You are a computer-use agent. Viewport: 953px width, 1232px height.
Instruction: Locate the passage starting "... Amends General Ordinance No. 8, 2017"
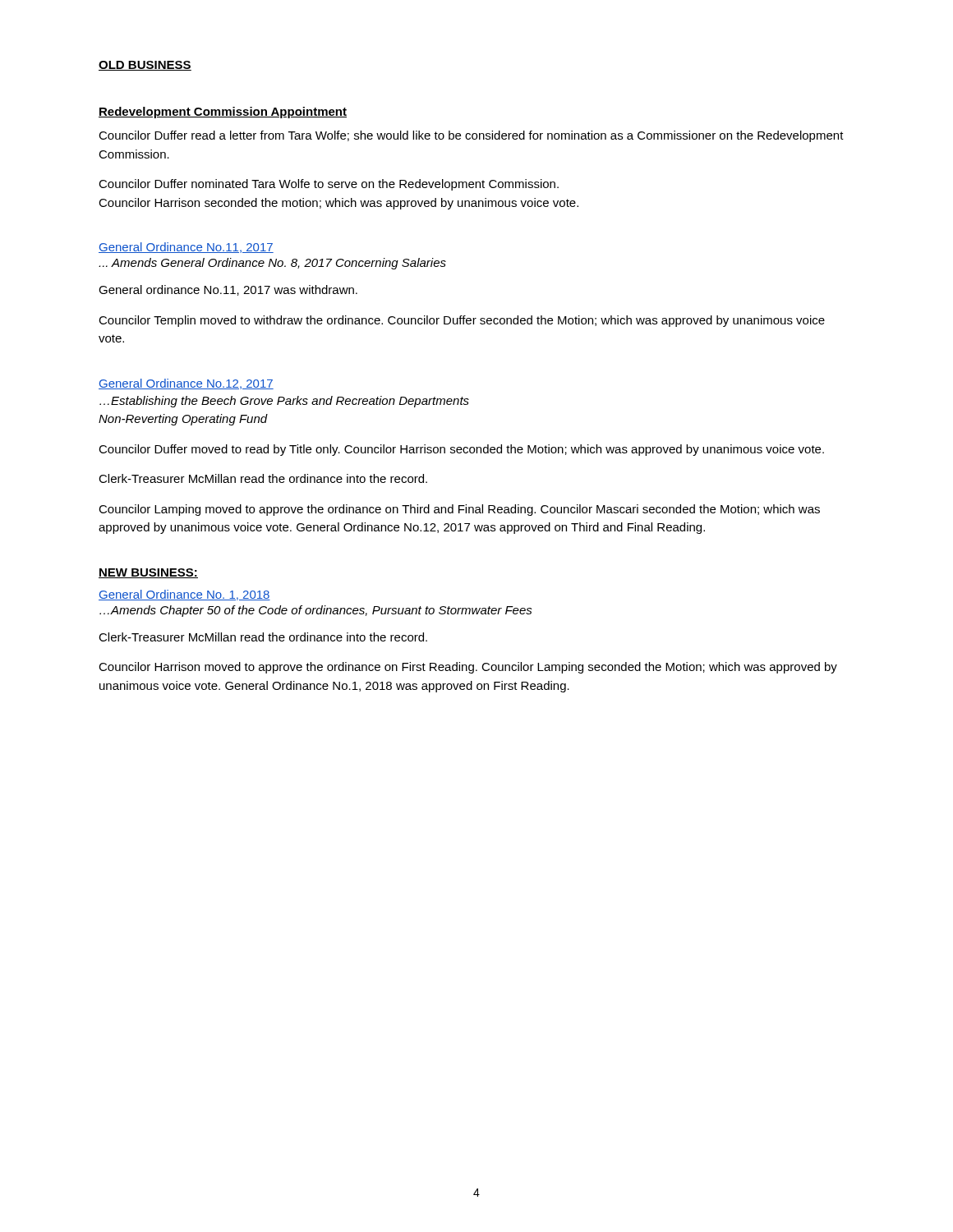pyautogui.click(x=272, y=262)
